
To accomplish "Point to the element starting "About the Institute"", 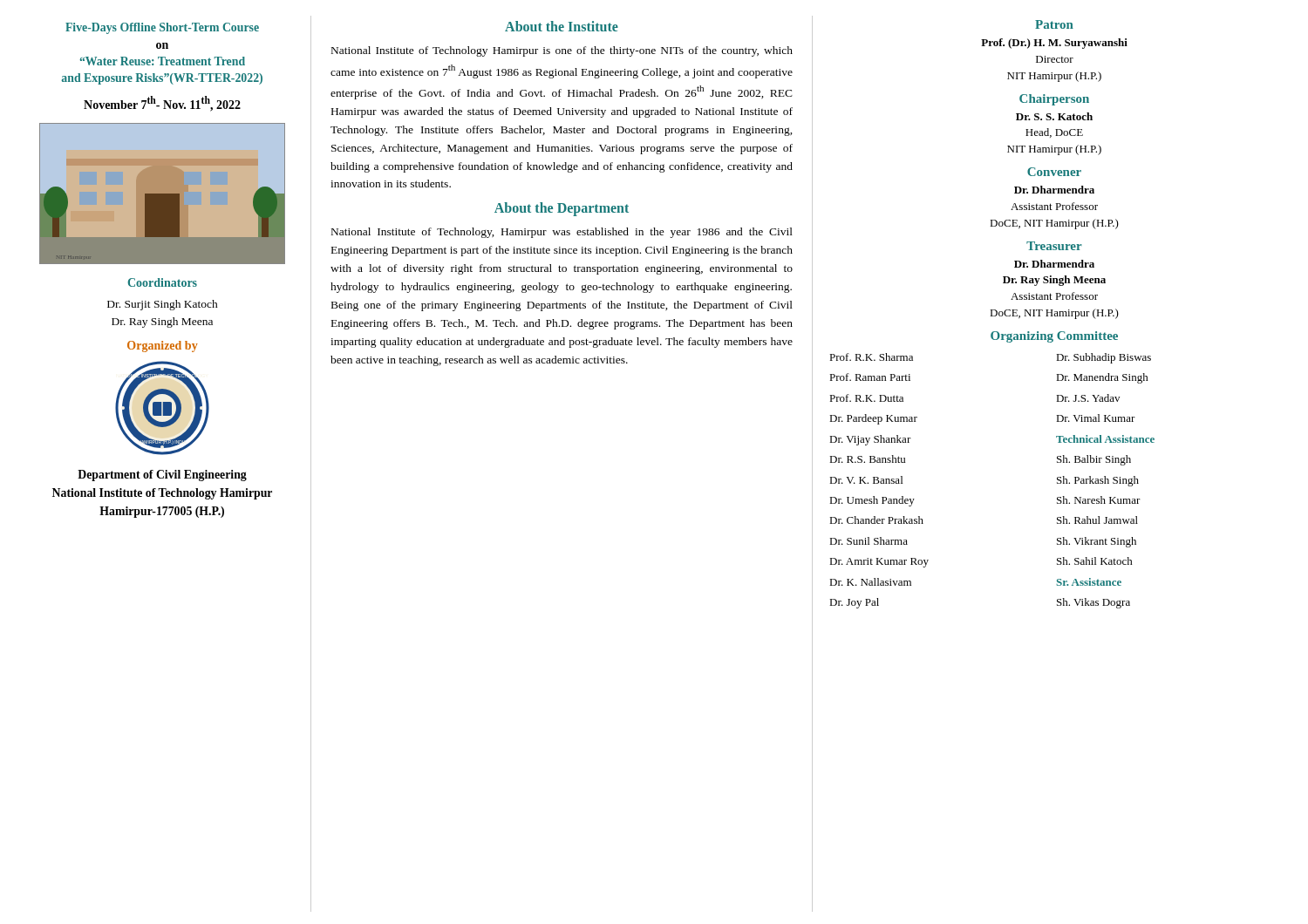I will point(562,27).
